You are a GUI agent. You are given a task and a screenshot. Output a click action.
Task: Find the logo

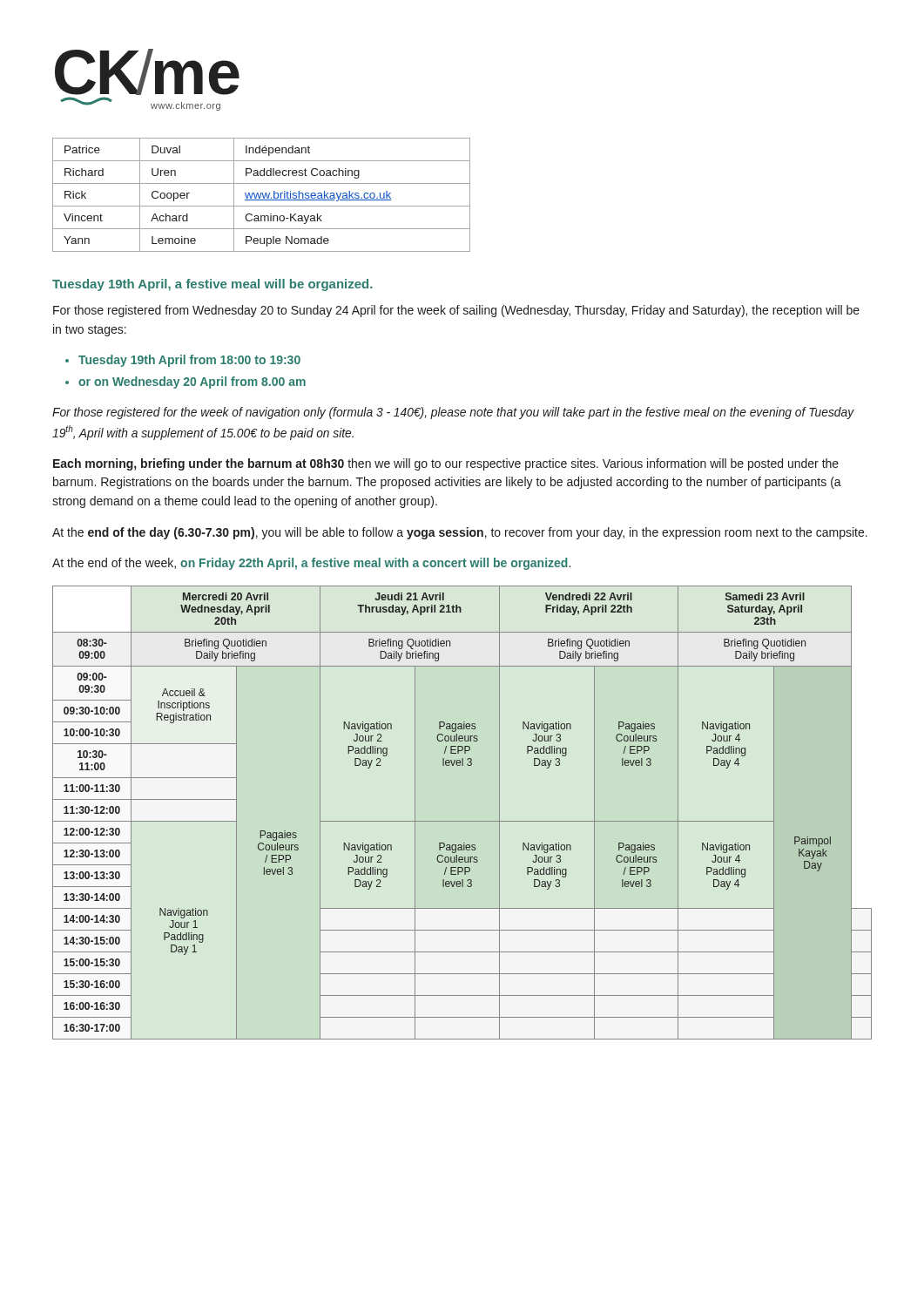(x=462, y=74)
